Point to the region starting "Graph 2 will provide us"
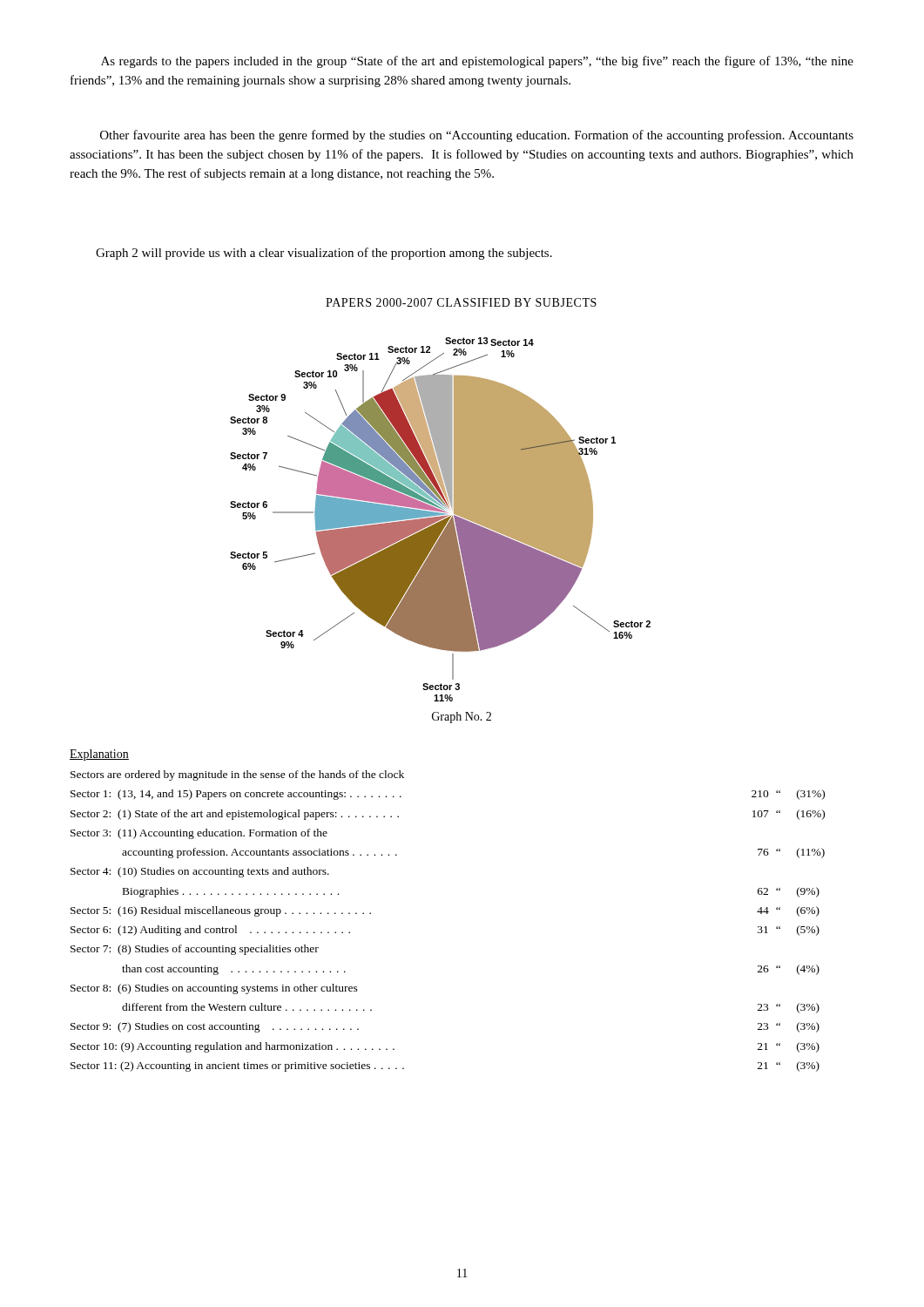Viewport: 924px width, 1307px height. 311,253
